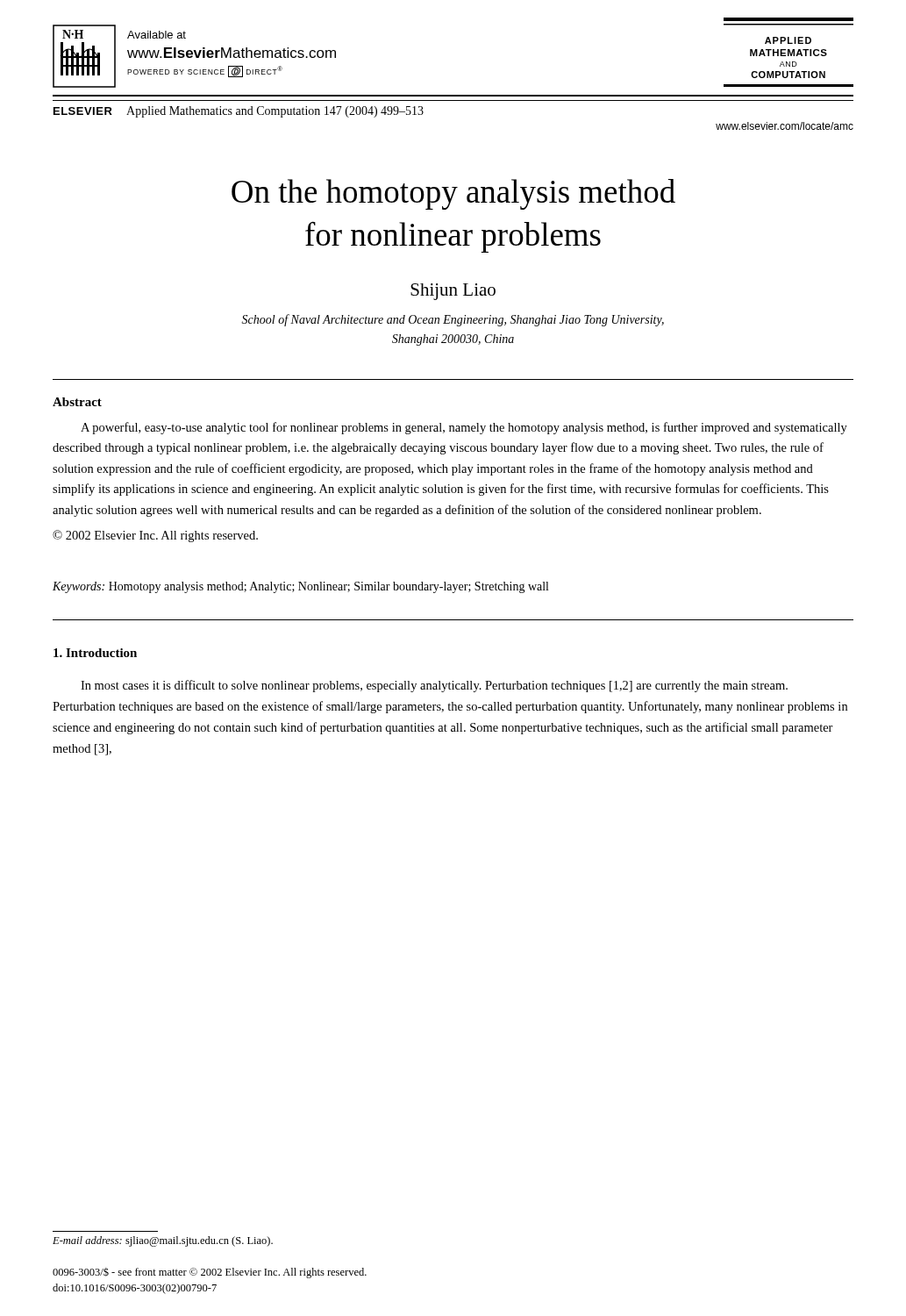Locate the passage starting "Available at www.ElsevierMathematics.com powered by science"

coord(272,52)
